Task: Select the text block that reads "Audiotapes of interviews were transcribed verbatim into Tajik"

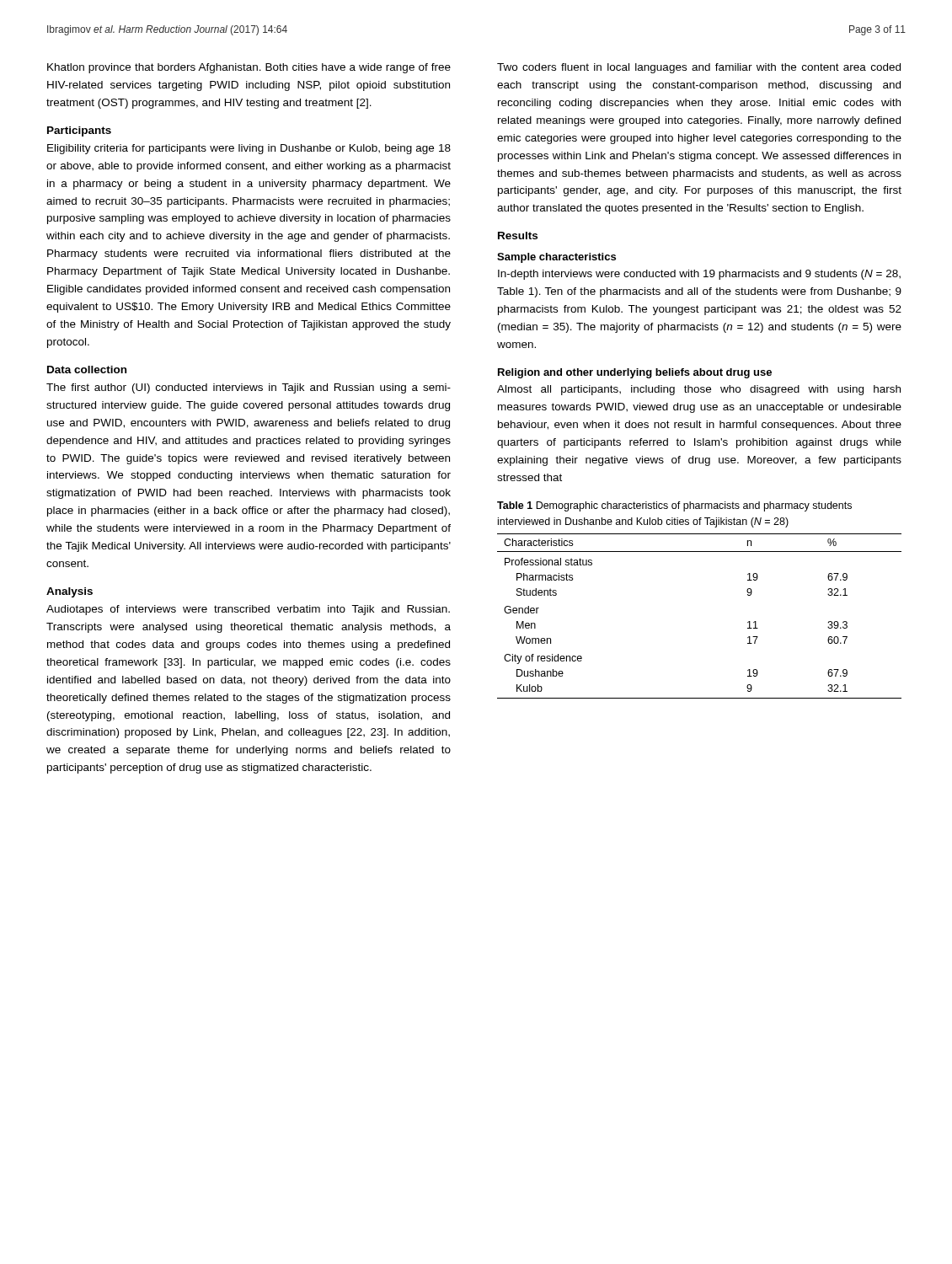Action: (x=249, y=689)
